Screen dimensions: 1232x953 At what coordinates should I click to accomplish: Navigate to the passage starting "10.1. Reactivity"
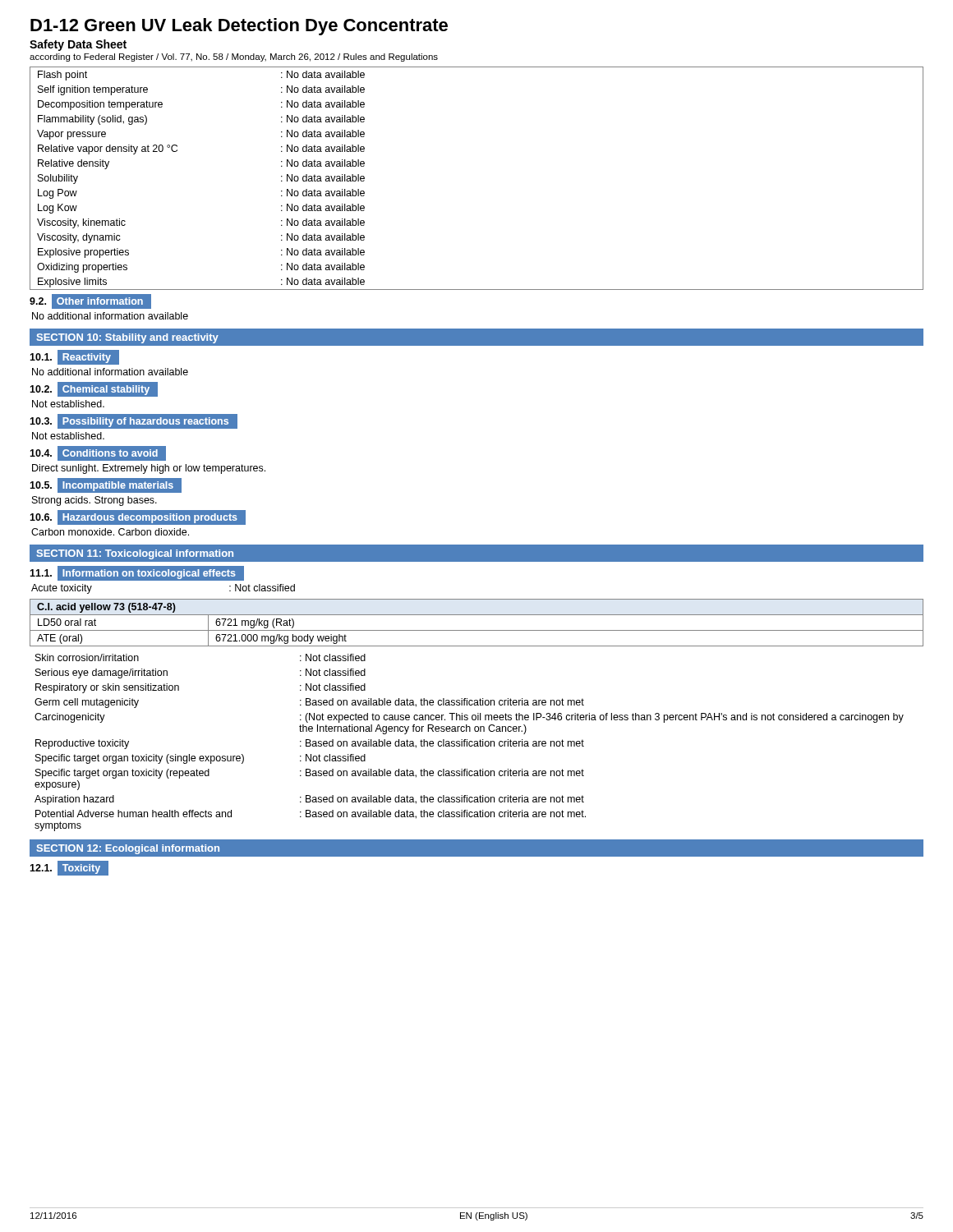(74, 357)
